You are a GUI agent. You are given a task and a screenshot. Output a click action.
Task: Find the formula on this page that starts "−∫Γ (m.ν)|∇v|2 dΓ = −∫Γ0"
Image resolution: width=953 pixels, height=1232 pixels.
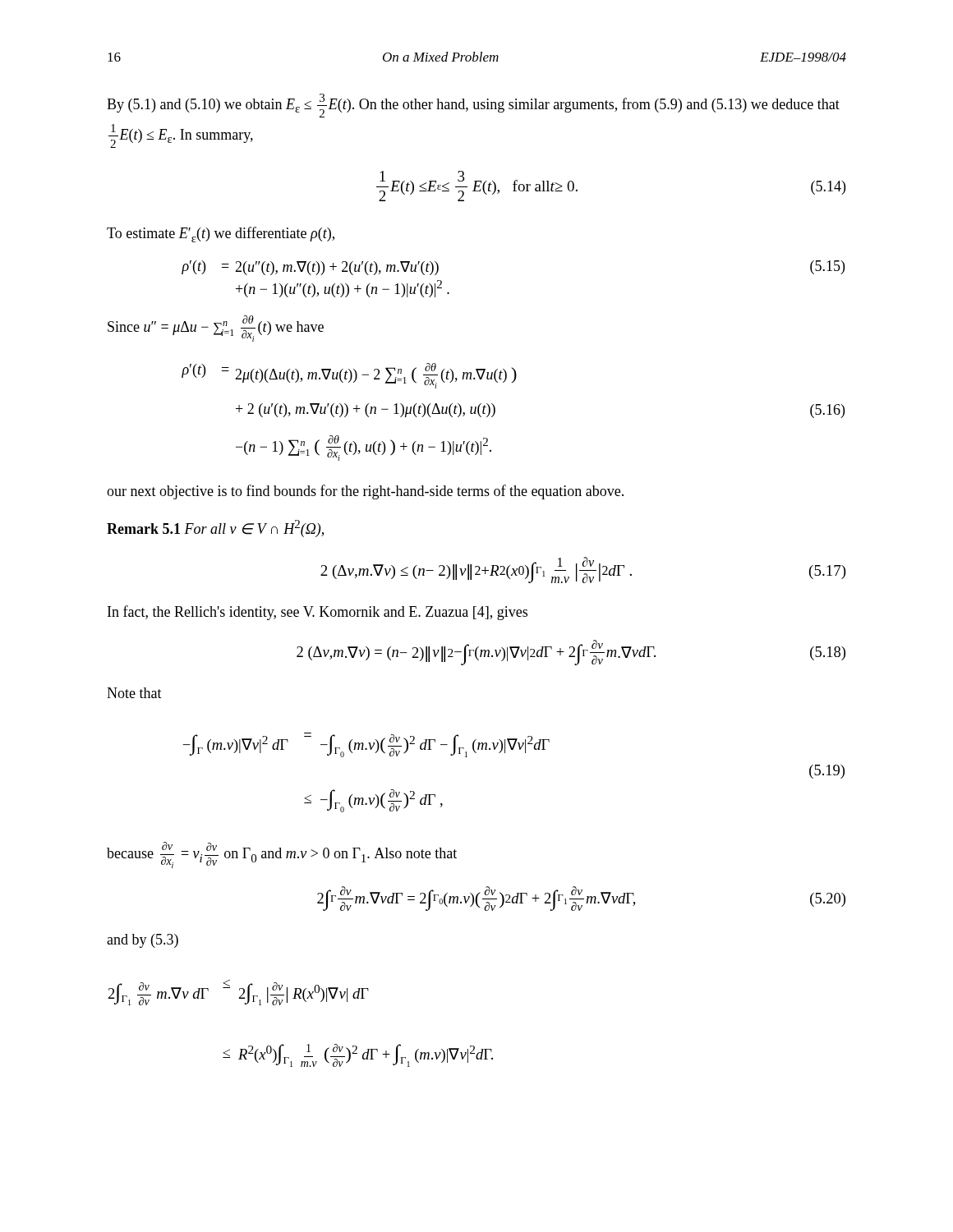366,745
